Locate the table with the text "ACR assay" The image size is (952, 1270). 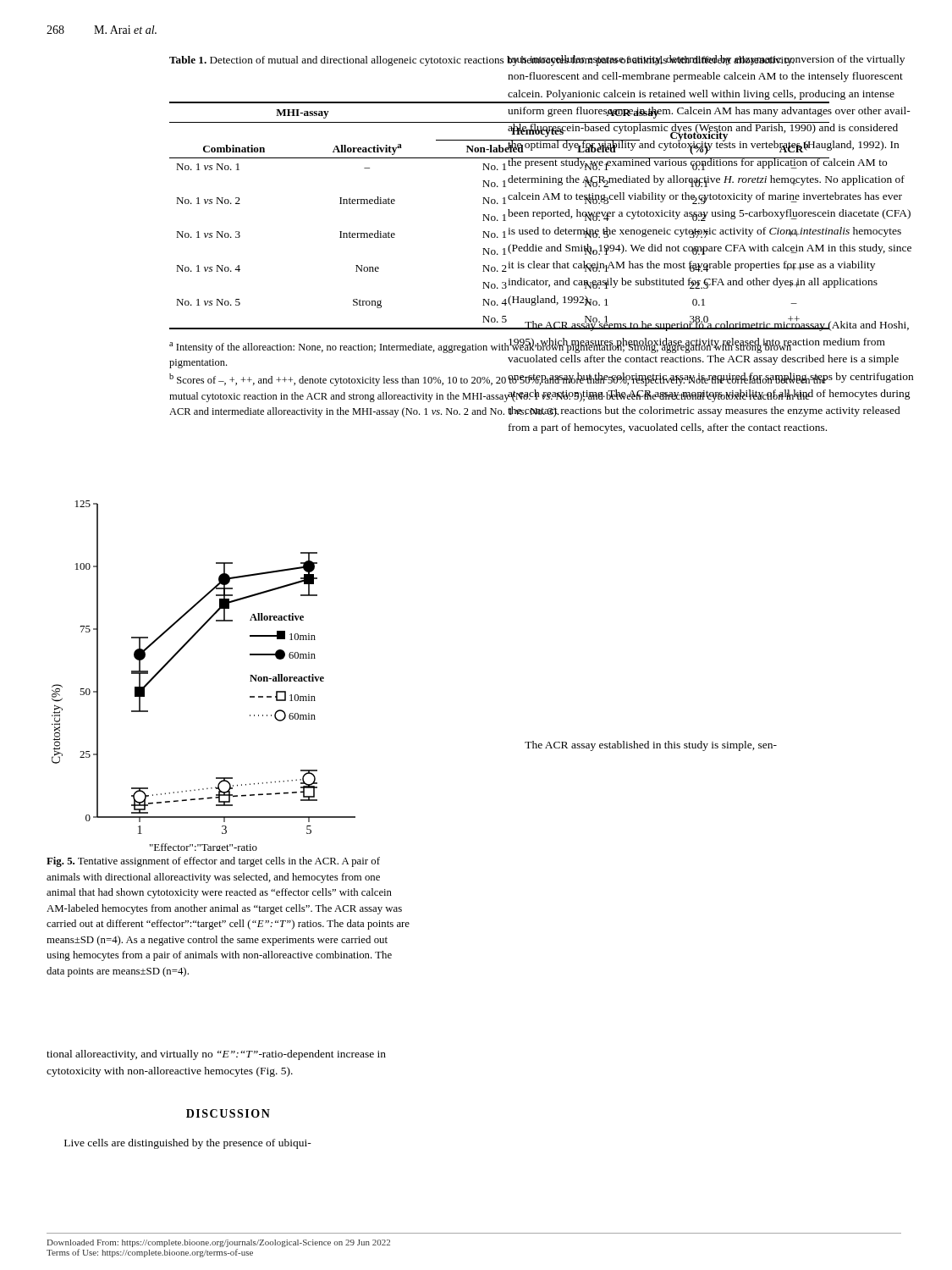pos(499,215)
